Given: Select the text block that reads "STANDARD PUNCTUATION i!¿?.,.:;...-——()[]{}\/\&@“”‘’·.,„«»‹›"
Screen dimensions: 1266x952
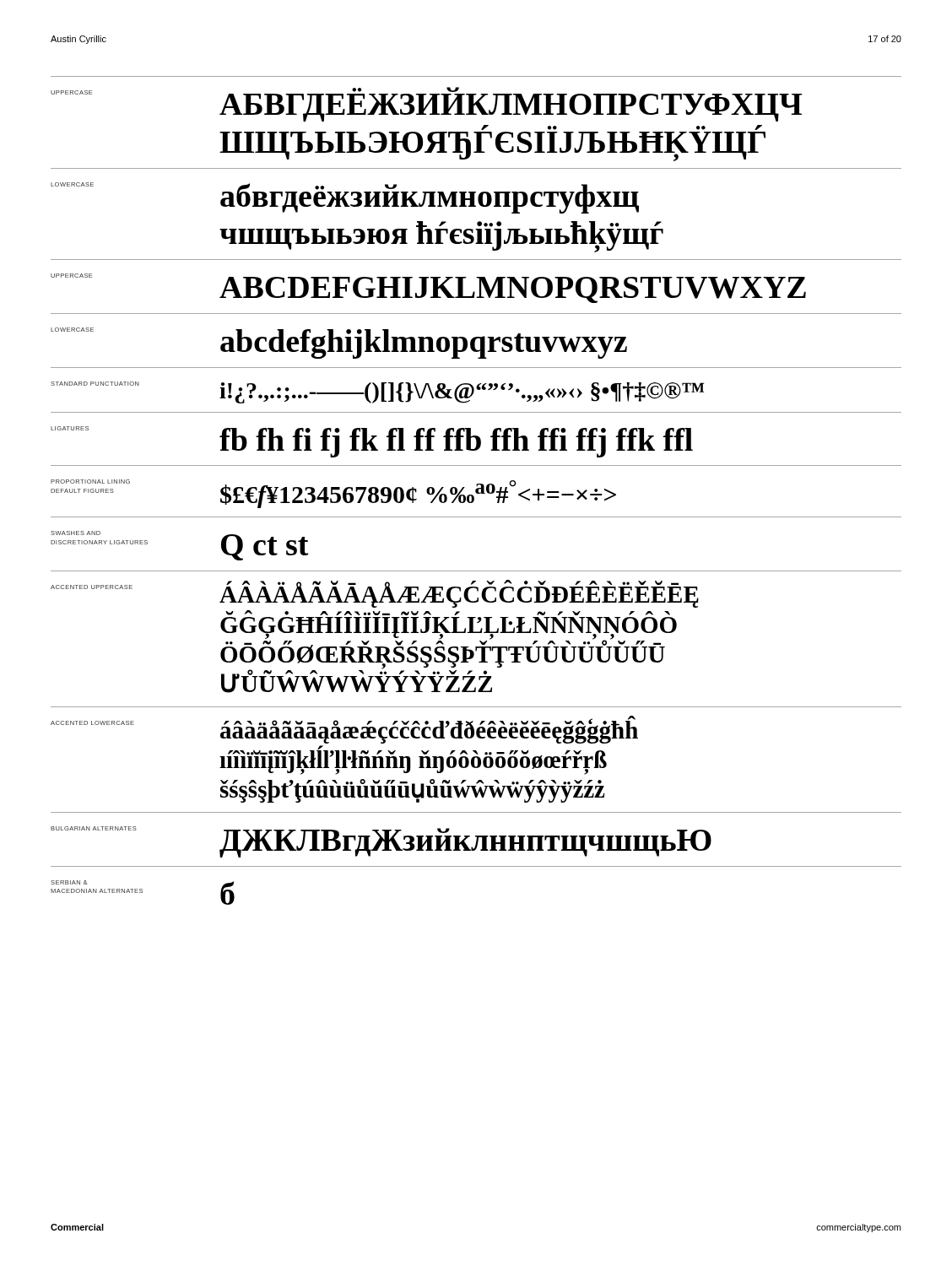Looking at the screenshot, I should tap(476, 391).
